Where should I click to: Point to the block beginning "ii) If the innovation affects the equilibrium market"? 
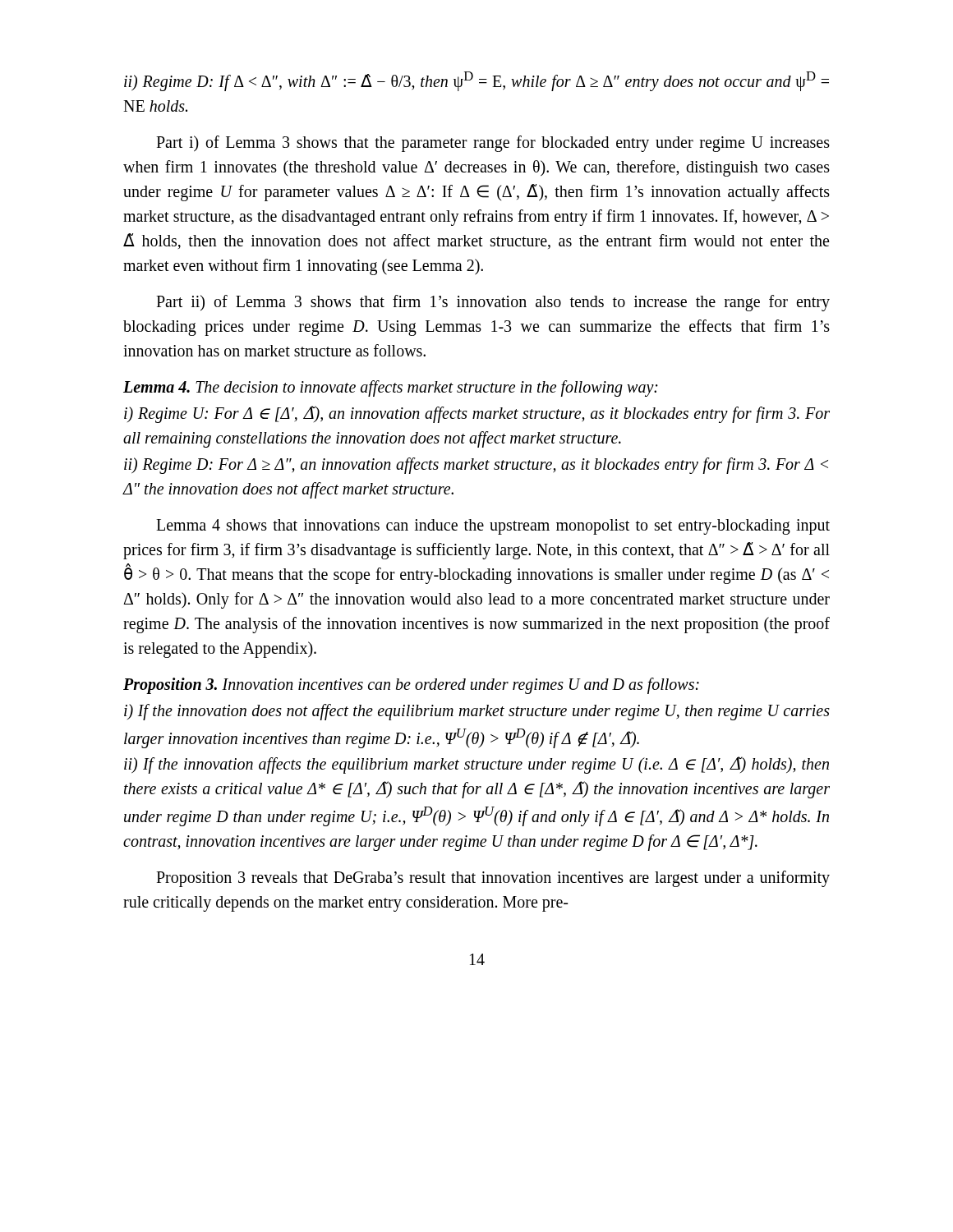coord(476,803)
